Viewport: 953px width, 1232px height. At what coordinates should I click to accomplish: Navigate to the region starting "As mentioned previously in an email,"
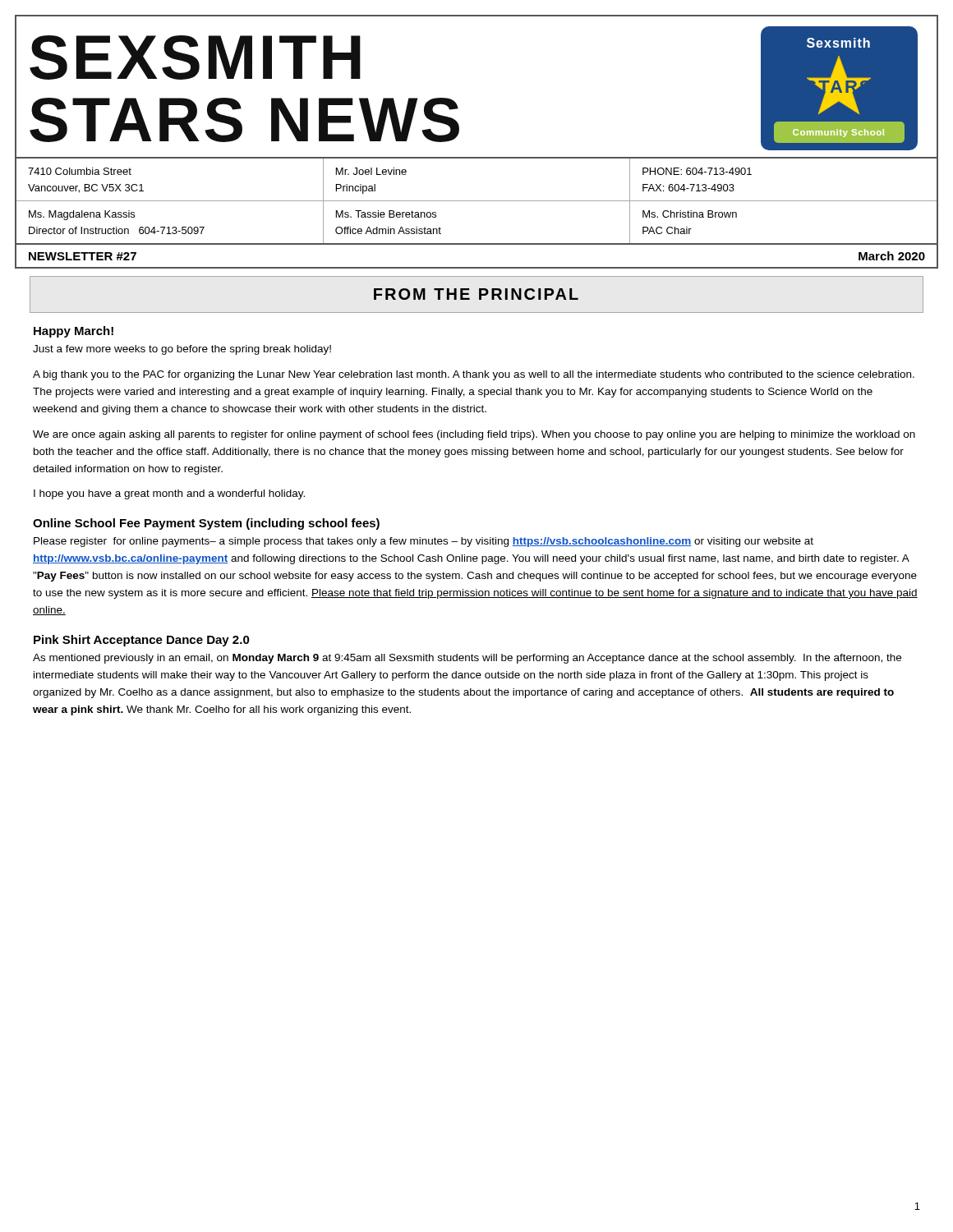click(467, 683)
